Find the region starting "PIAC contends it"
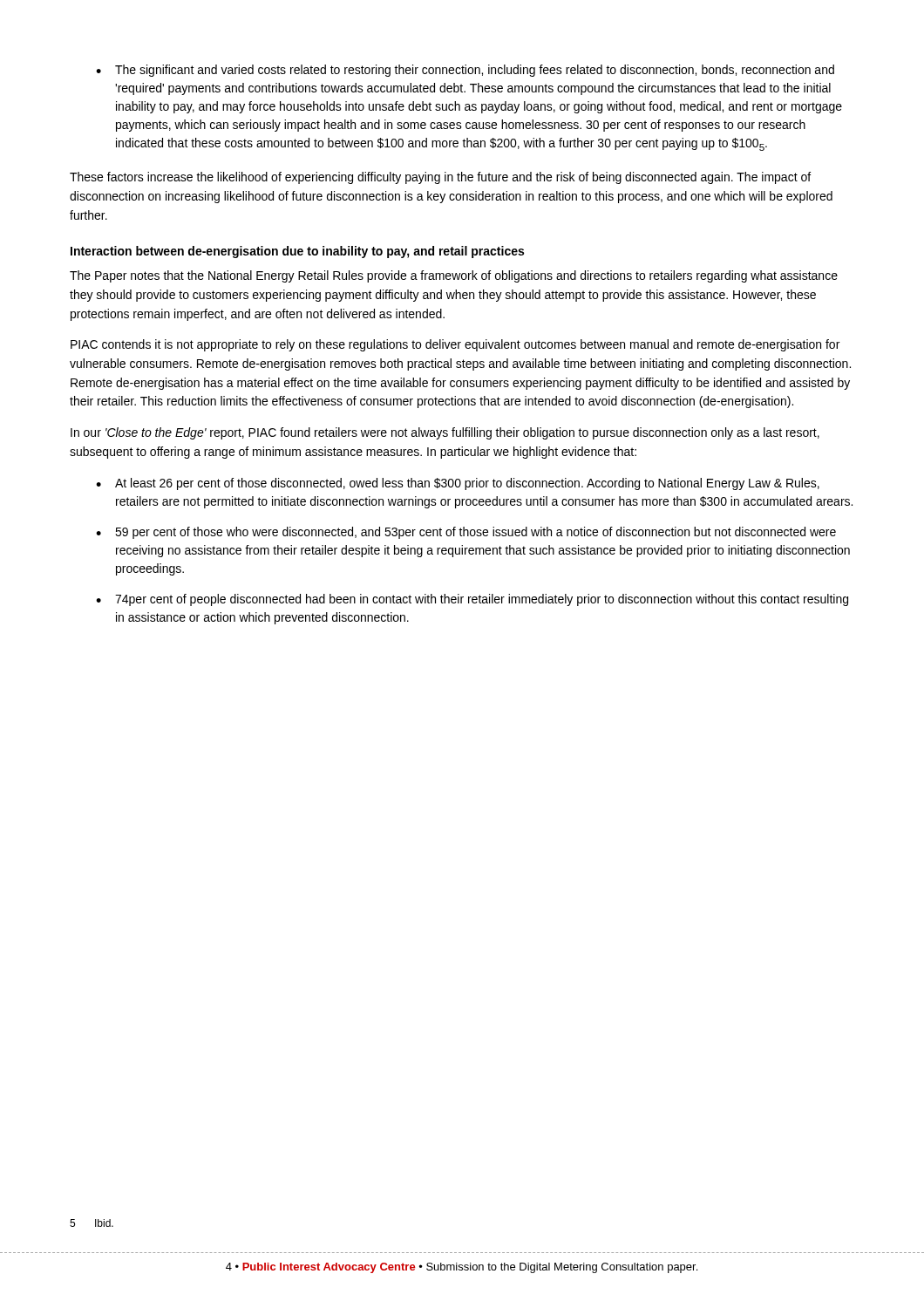 (461, 373)
